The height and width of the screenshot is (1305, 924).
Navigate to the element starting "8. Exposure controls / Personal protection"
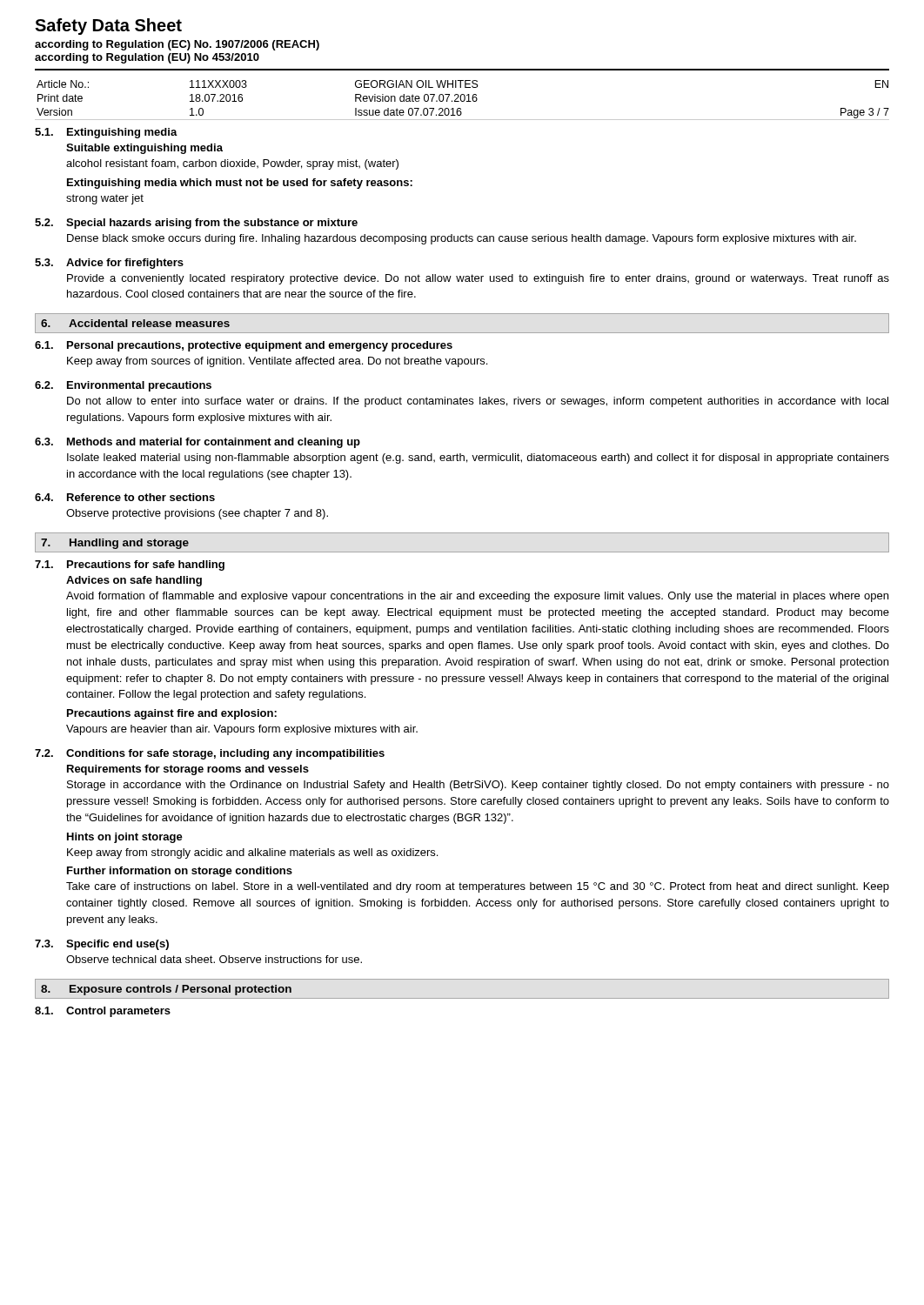coord(166,989)
